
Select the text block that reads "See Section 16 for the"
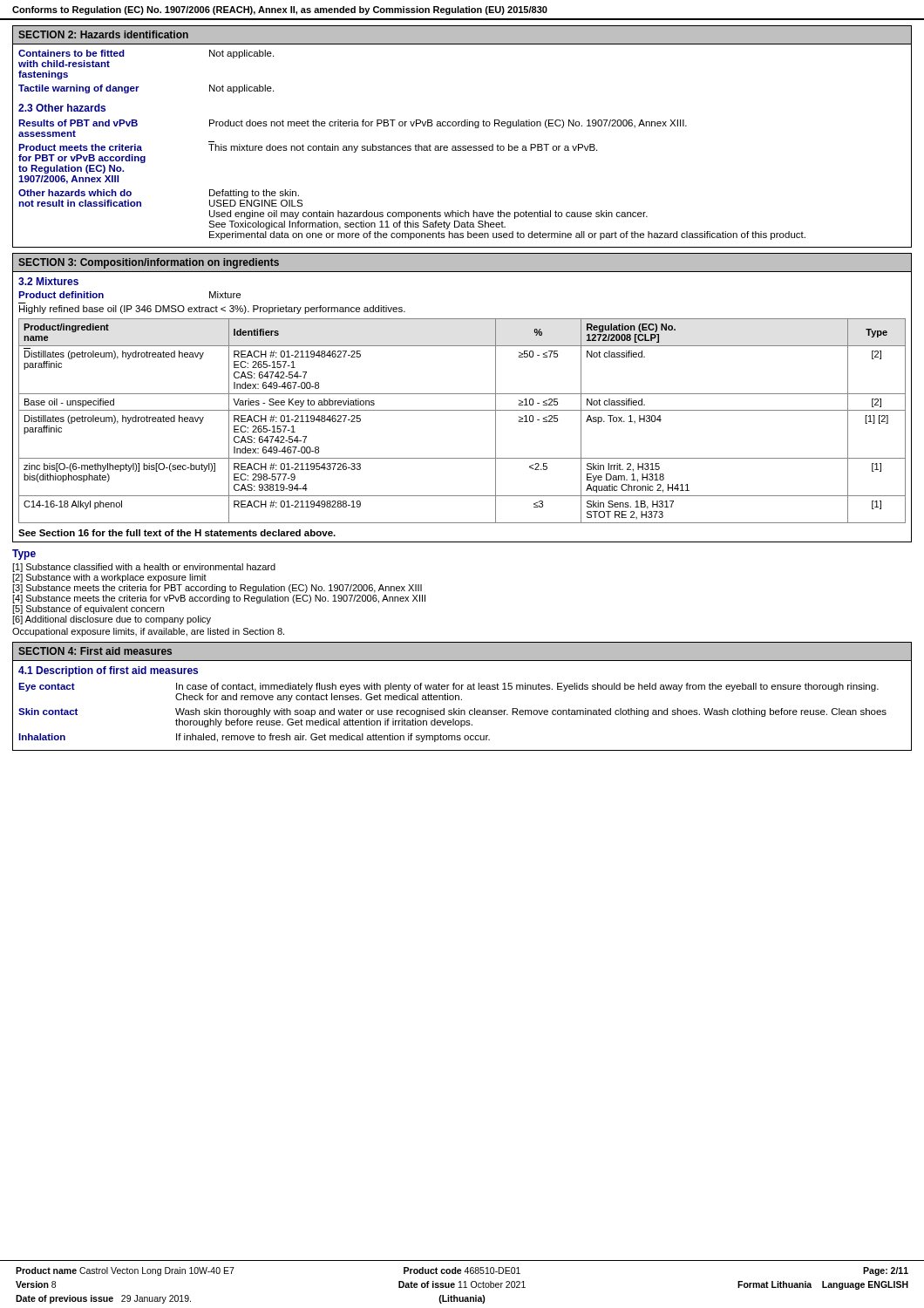[x=177, y=533]
